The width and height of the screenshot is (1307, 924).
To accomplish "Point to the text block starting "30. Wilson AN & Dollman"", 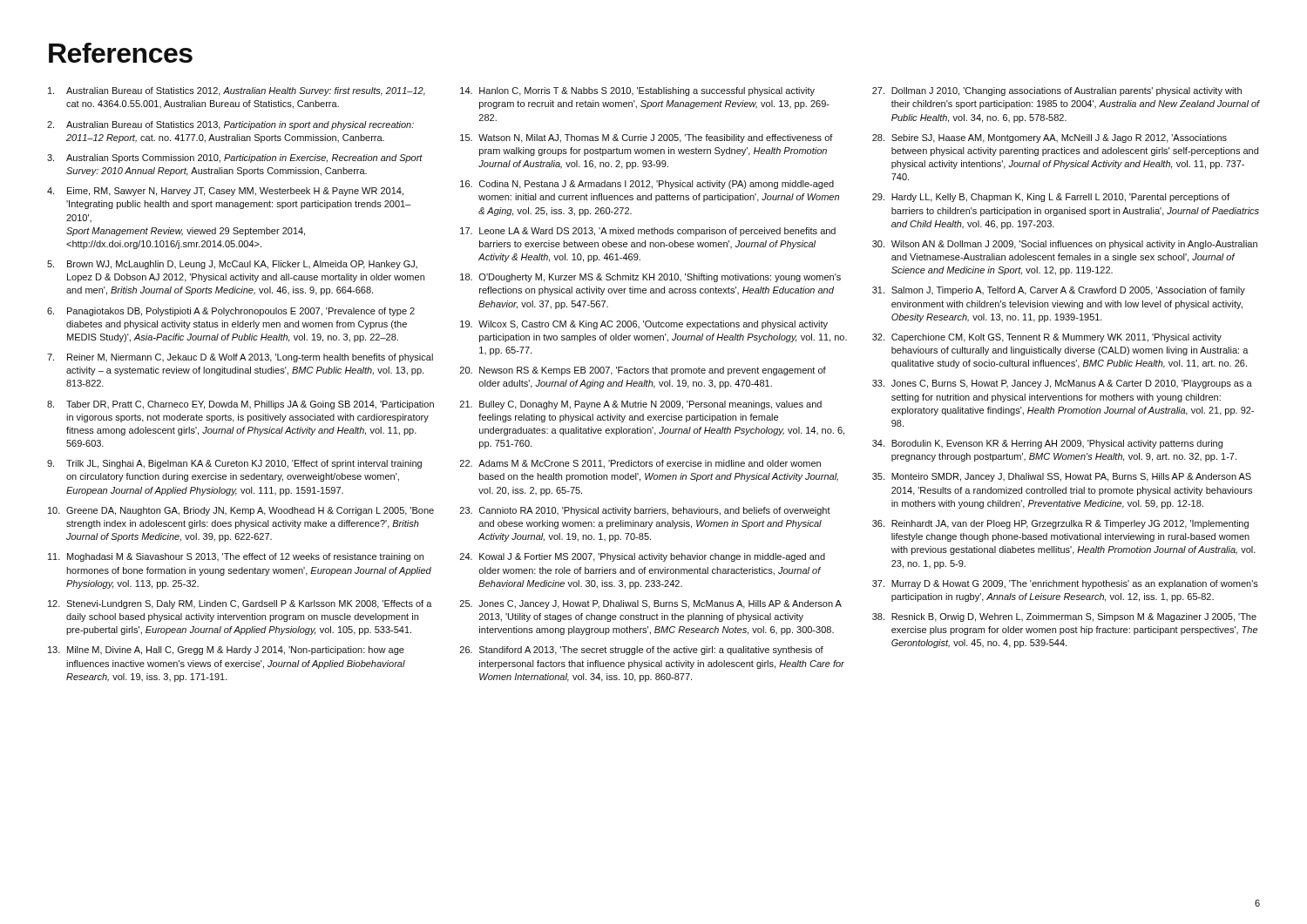I will (1066, 257).
